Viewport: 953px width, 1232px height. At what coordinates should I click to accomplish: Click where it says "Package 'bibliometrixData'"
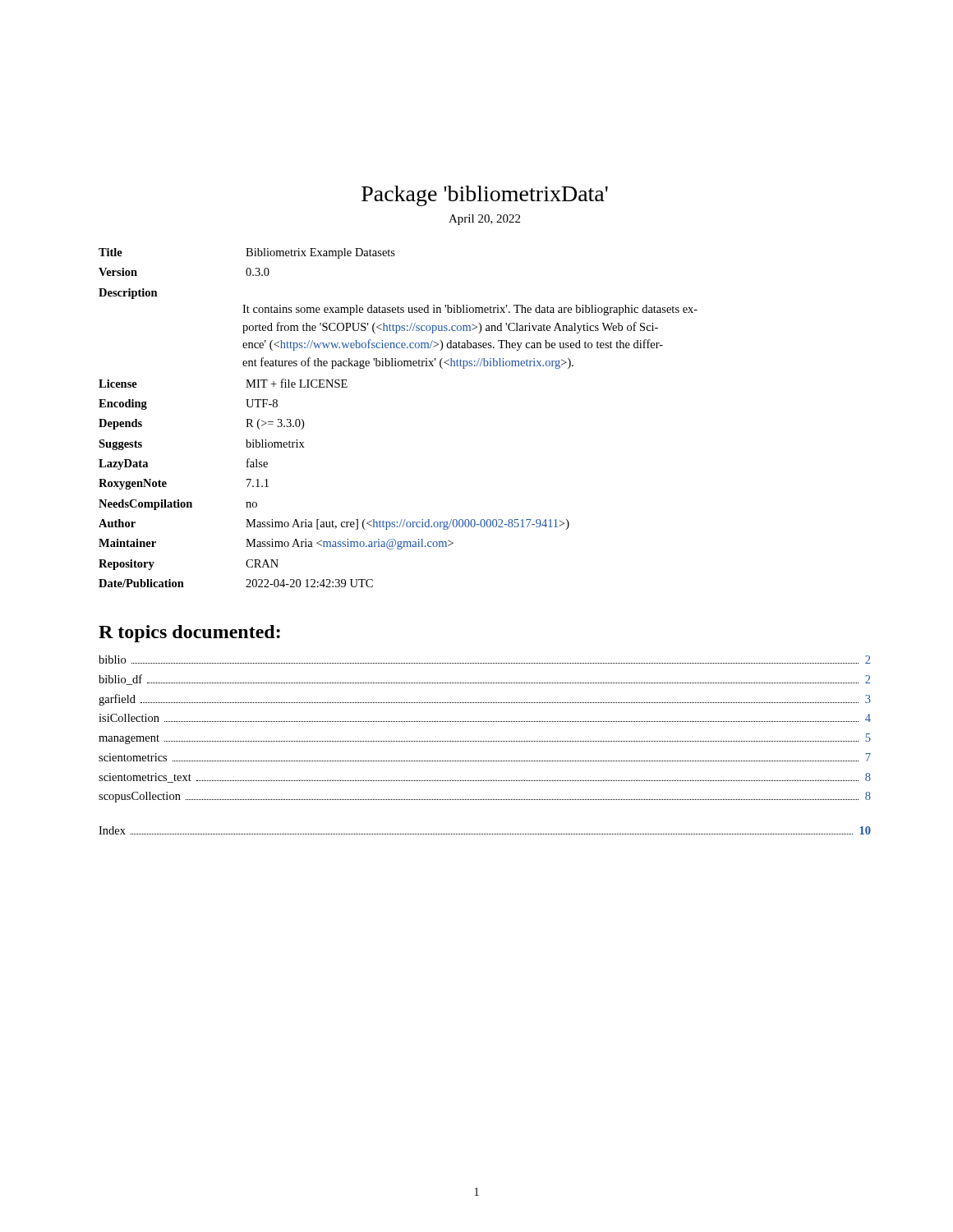coord(485,193)
